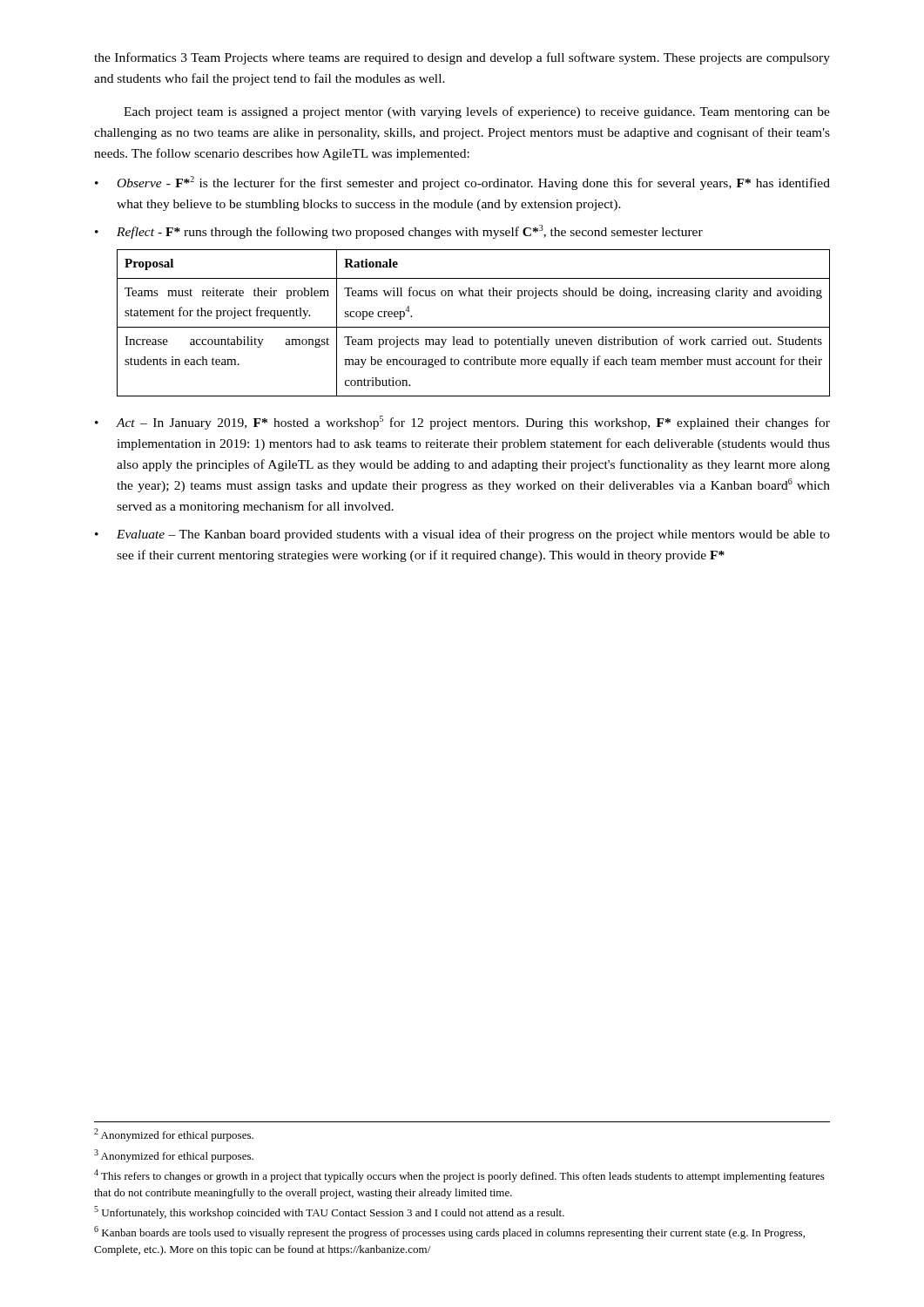Screen dimensions: 1307x924
Task: Locate the list item that says "• Evaluate – The"
Action: pyautogui.click(x=462, y=545)
